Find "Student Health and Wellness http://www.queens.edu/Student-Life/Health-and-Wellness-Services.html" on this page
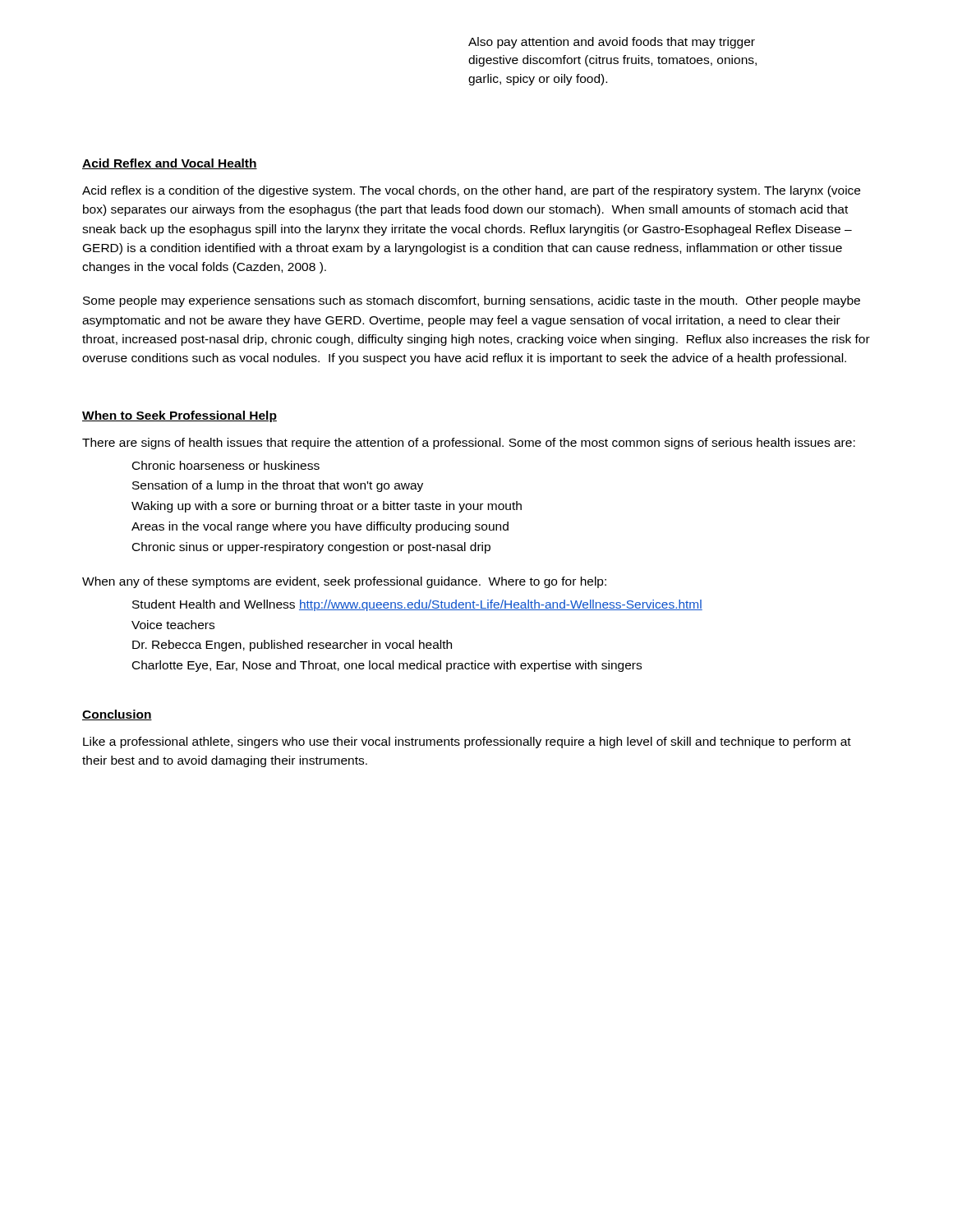Screen dimensions: 1232x953 [x=417, y=604]
